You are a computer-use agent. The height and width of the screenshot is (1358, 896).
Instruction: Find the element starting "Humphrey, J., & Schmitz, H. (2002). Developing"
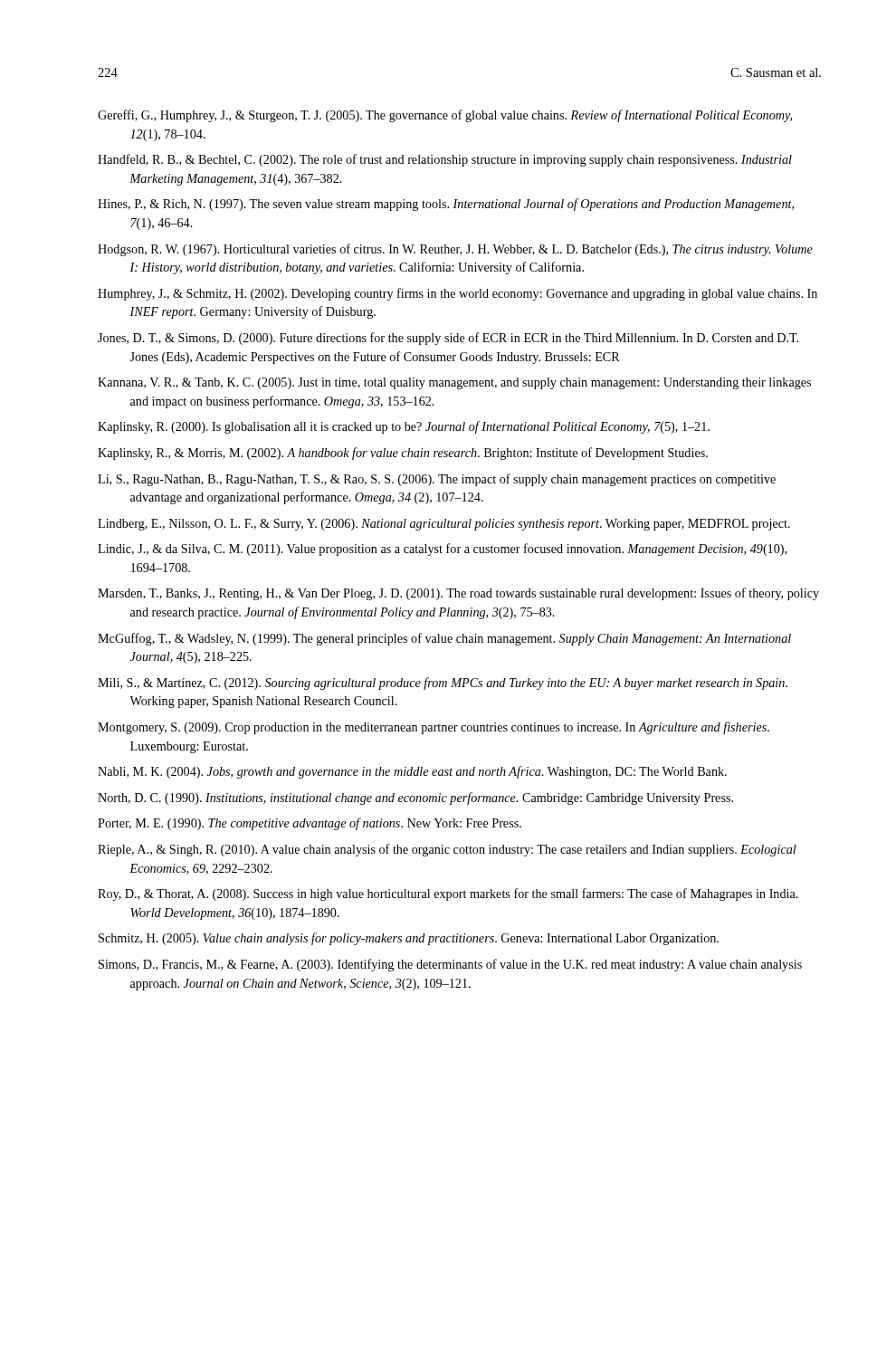[x=458, y=302]
